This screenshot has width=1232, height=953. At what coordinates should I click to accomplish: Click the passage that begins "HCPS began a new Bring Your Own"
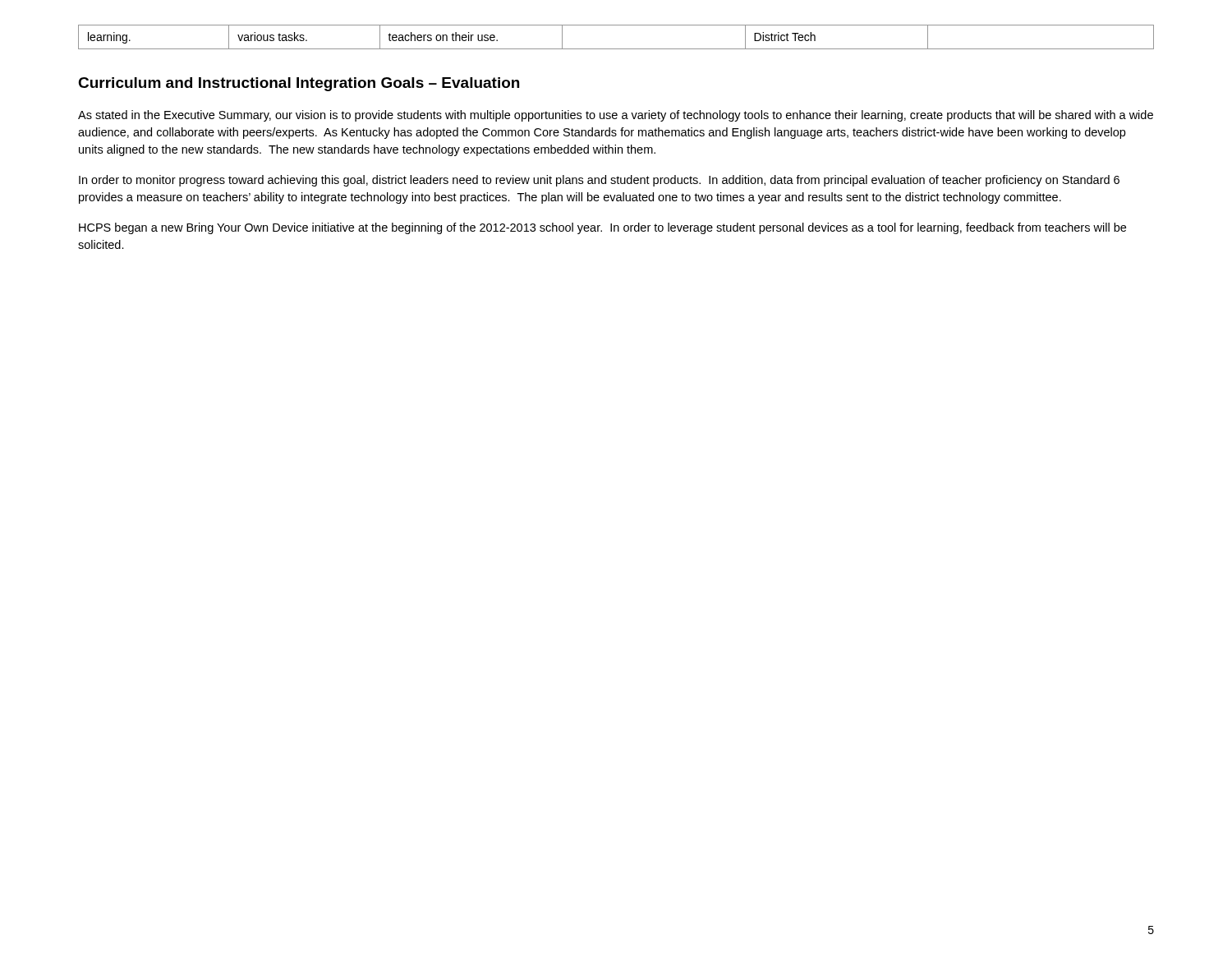[602, 236]
